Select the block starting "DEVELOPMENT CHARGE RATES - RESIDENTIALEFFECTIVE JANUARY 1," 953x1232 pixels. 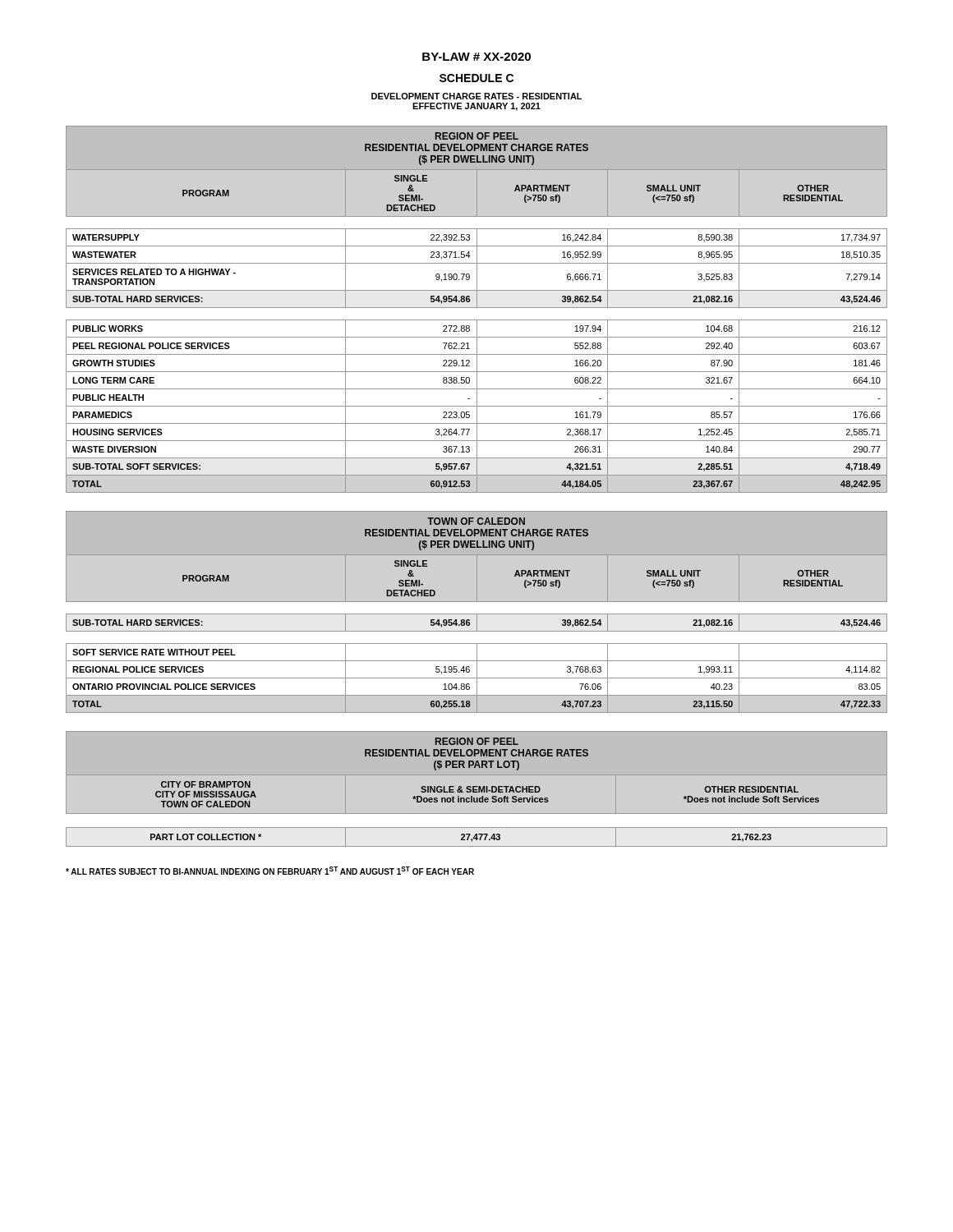pyautogui.click(x=476, y=101)
